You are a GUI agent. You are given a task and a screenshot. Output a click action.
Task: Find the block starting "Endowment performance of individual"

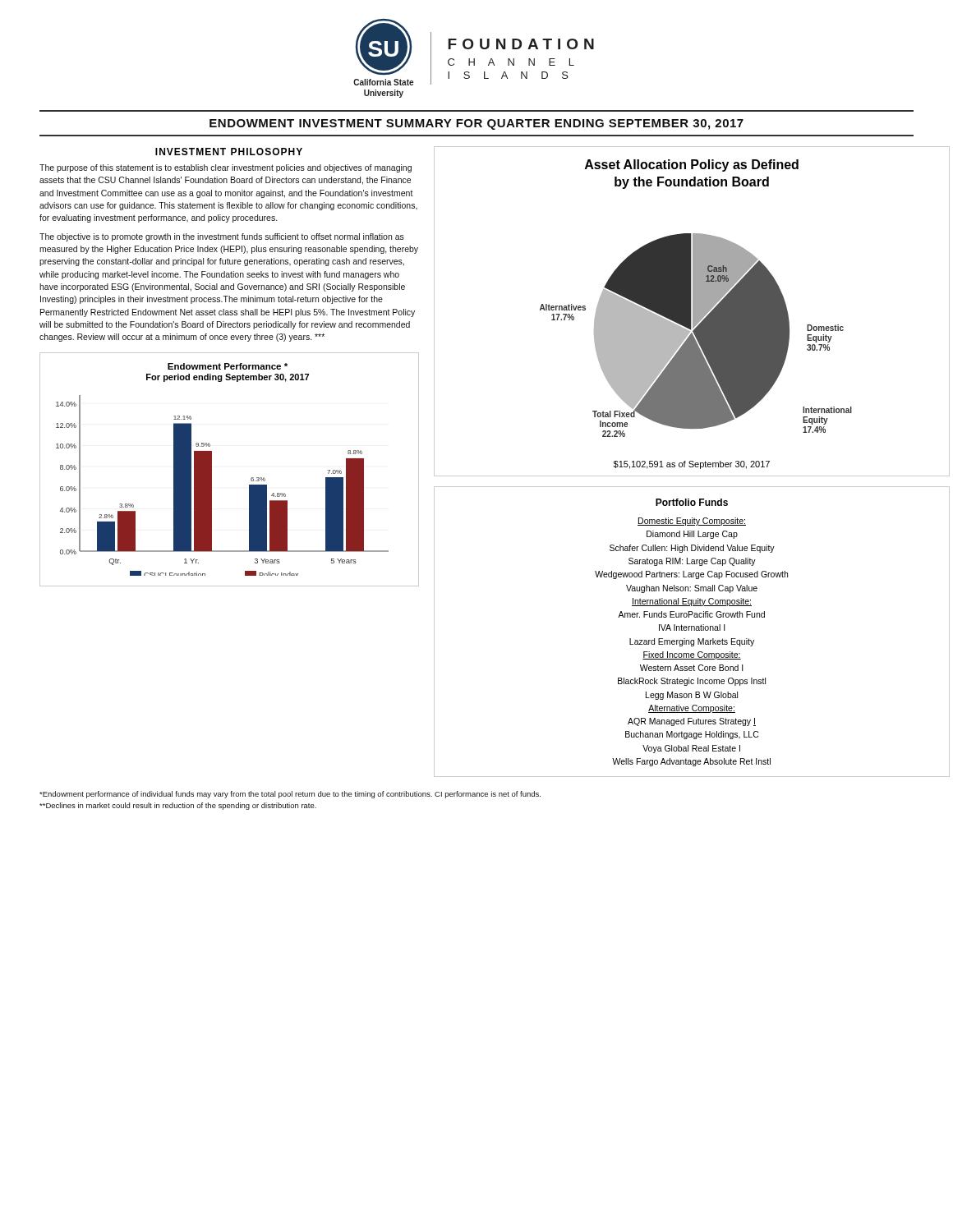coord(290,800)
